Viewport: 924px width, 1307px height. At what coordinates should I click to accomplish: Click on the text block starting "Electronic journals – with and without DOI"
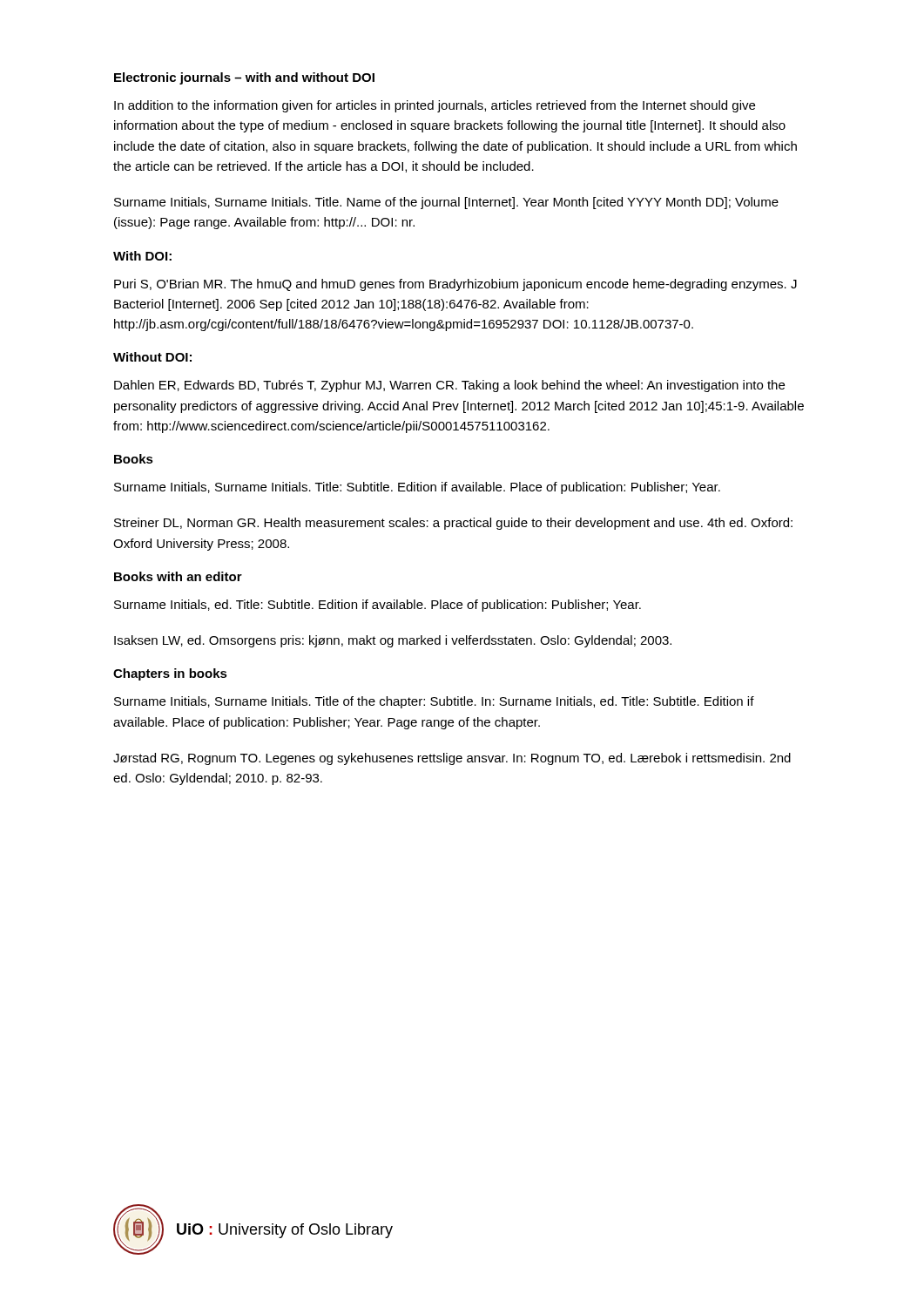click(244, 77)
